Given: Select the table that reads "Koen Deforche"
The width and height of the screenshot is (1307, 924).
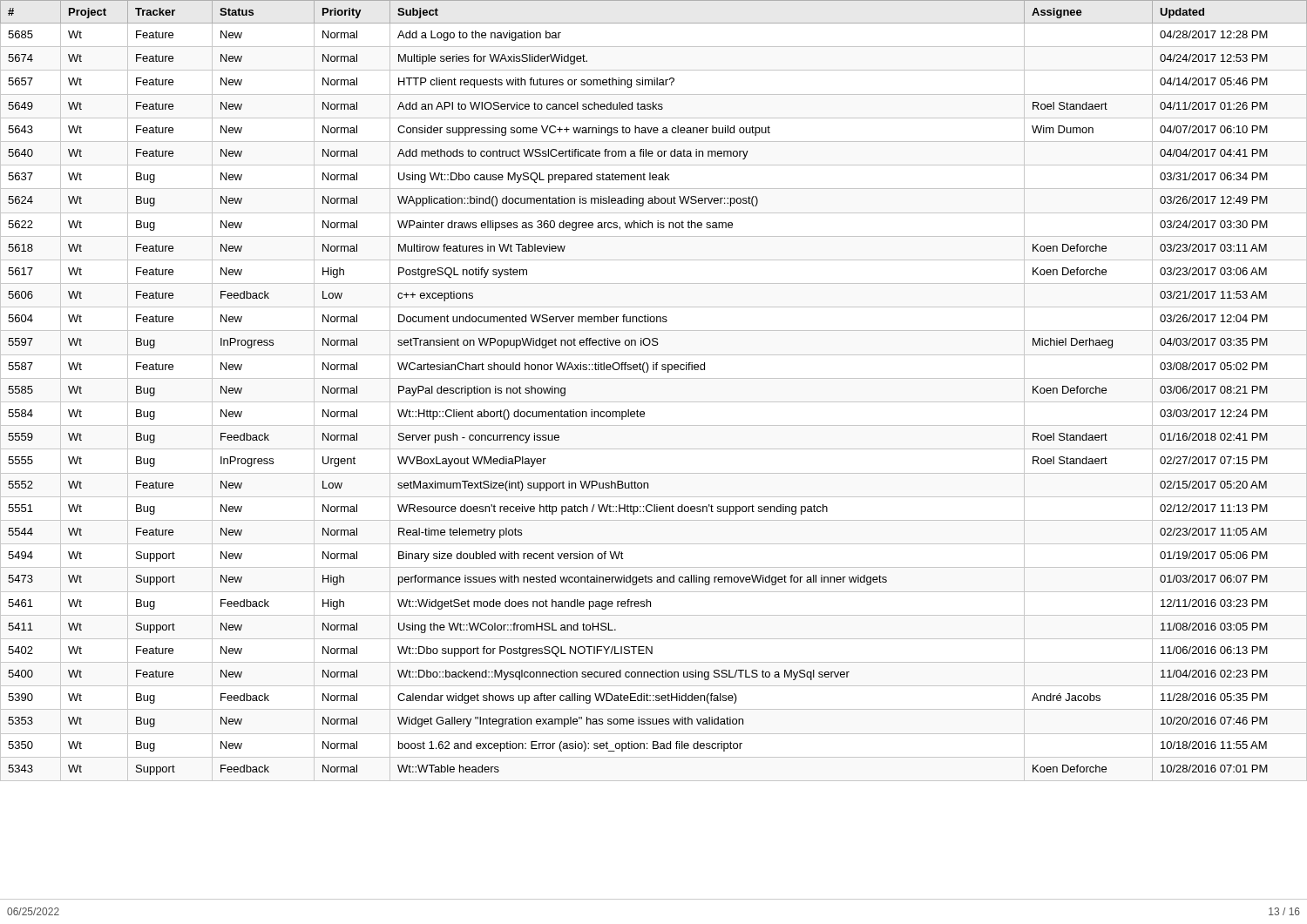Looking at the screenshot, I should point(654,449).
